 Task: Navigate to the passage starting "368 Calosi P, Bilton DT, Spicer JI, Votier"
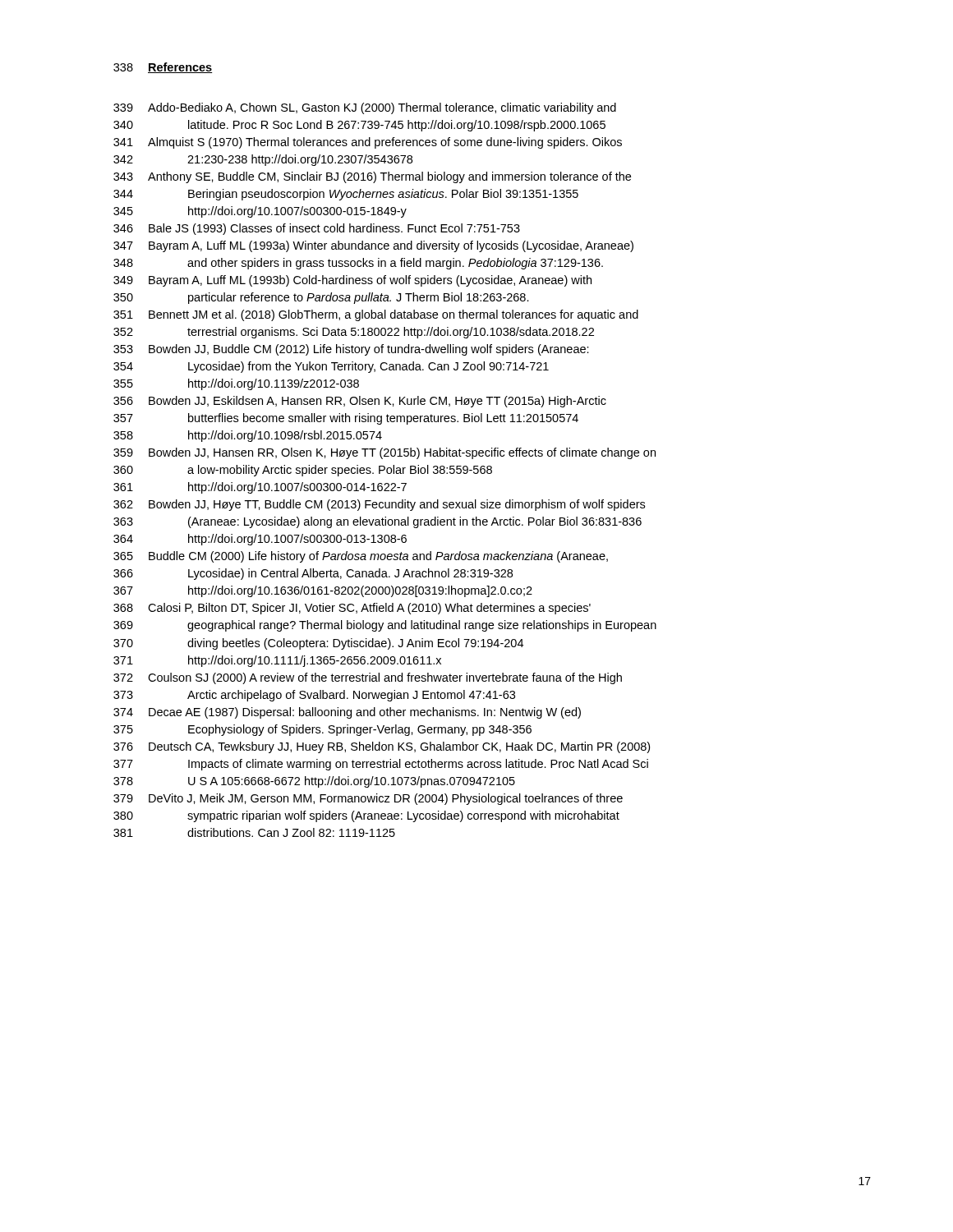(481, 634)
